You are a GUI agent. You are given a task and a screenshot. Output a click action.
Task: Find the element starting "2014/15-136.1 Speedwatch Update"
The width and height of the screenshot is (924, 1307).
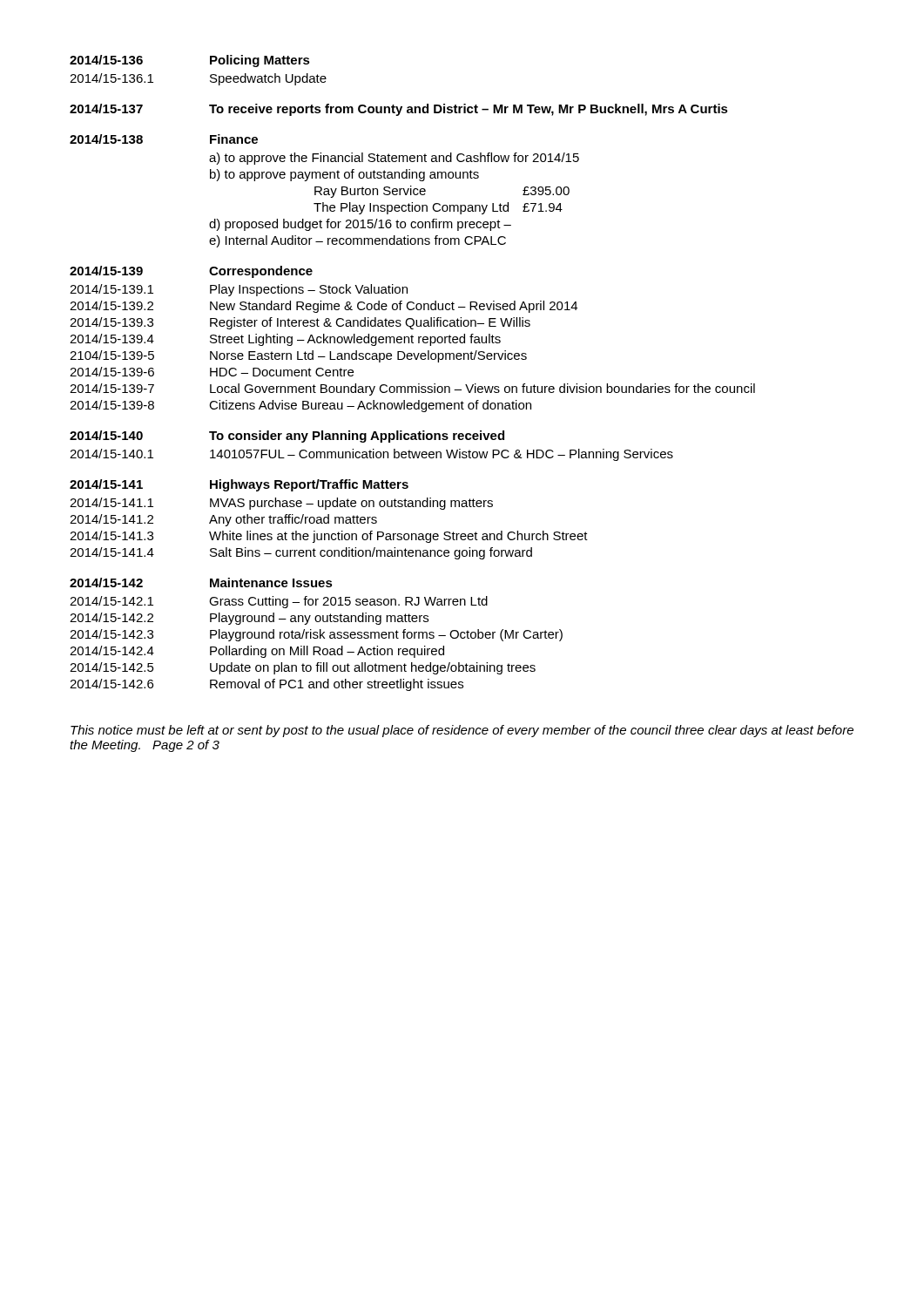114,78
